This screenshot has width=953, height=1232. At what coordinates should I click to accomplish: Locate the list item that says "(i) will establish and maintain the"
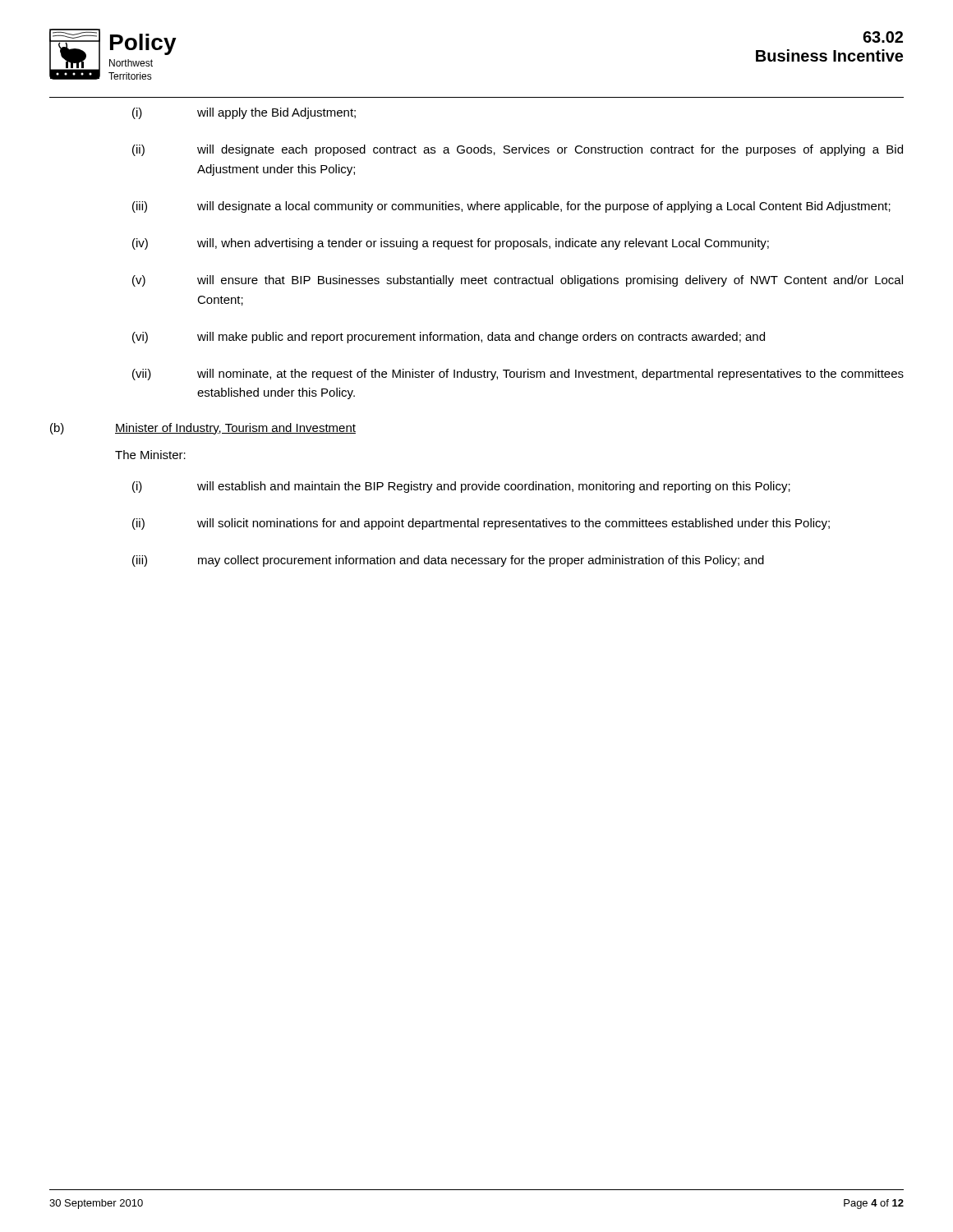click(x=476, y=485)
